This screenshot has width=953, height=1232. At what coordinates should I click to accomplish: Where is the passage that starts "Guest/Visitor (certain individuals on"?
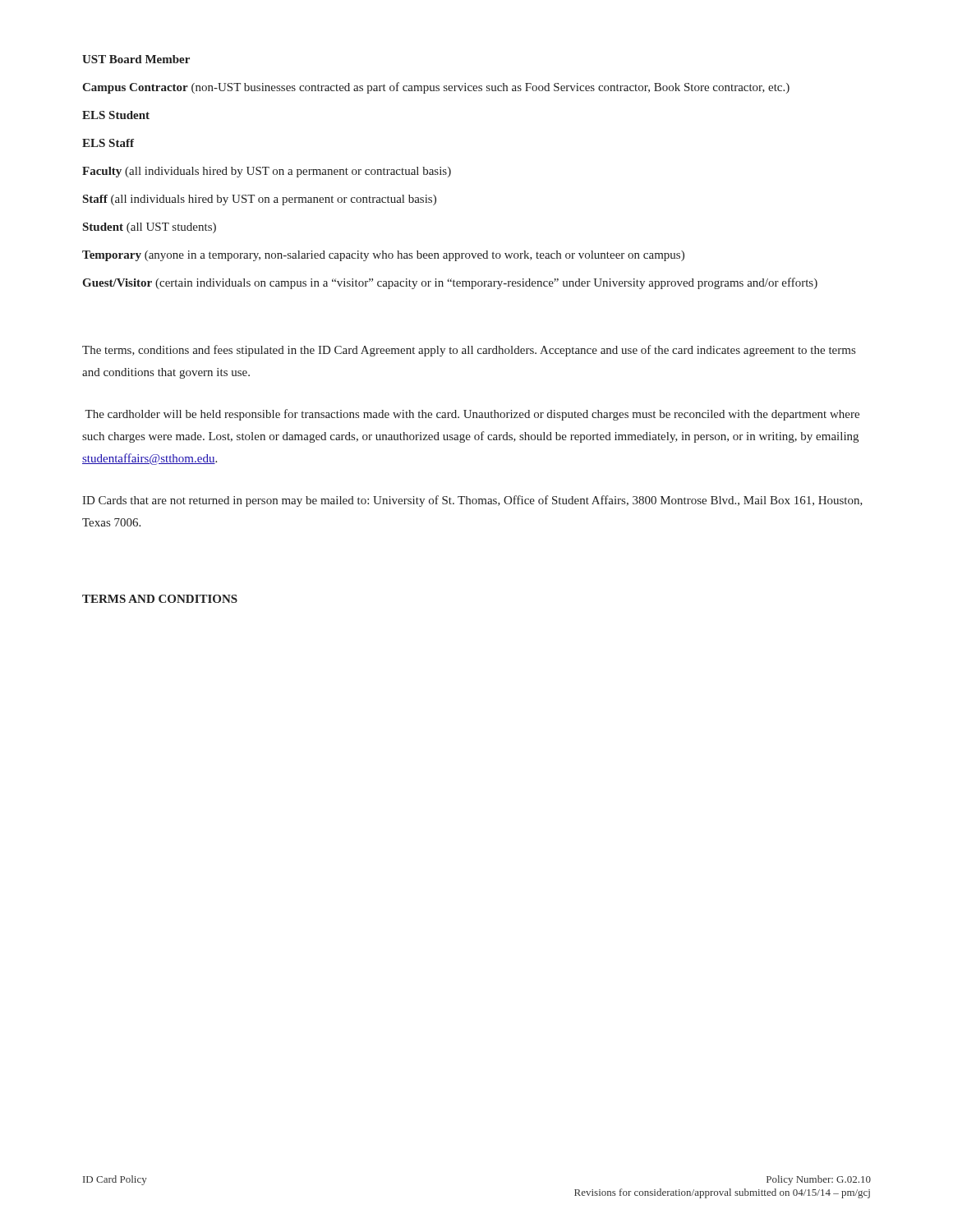pyautogui.click(x=450, y=283)
